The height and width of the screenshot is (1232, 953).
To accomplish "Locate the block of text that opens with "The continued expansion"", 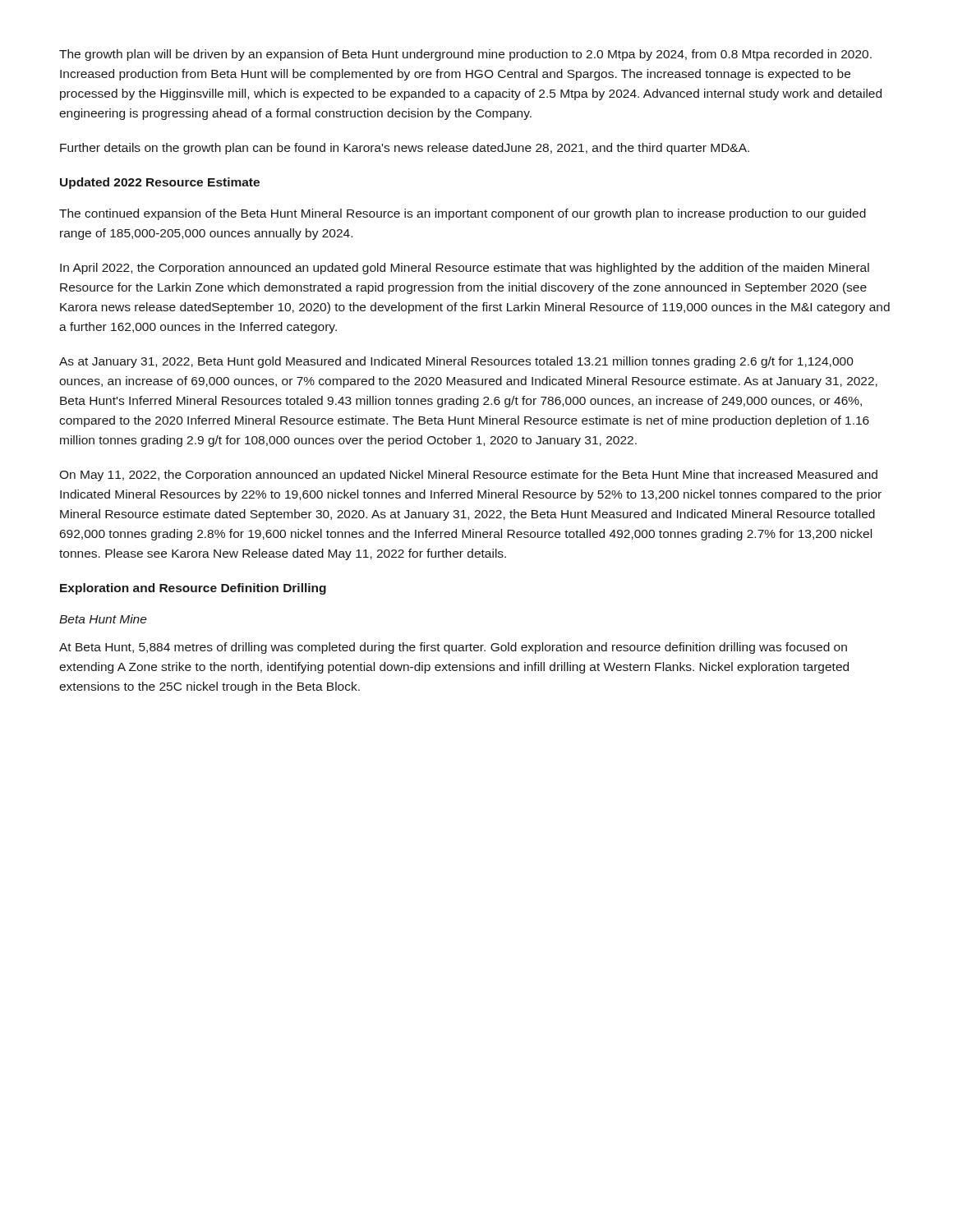I will [463, 223].
